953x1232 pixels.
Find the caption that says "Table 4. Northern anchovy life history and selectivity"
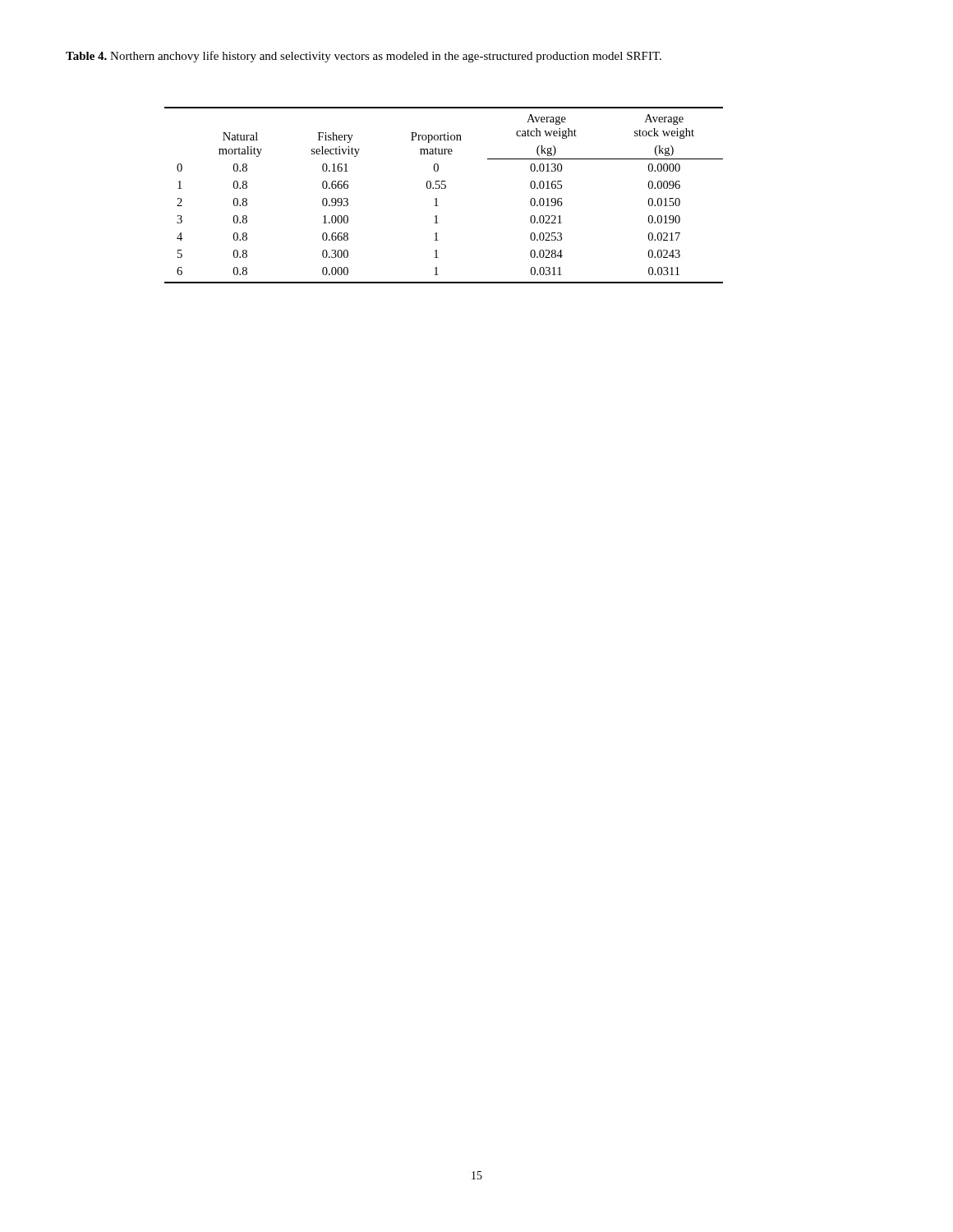click(x=364, y=56)
